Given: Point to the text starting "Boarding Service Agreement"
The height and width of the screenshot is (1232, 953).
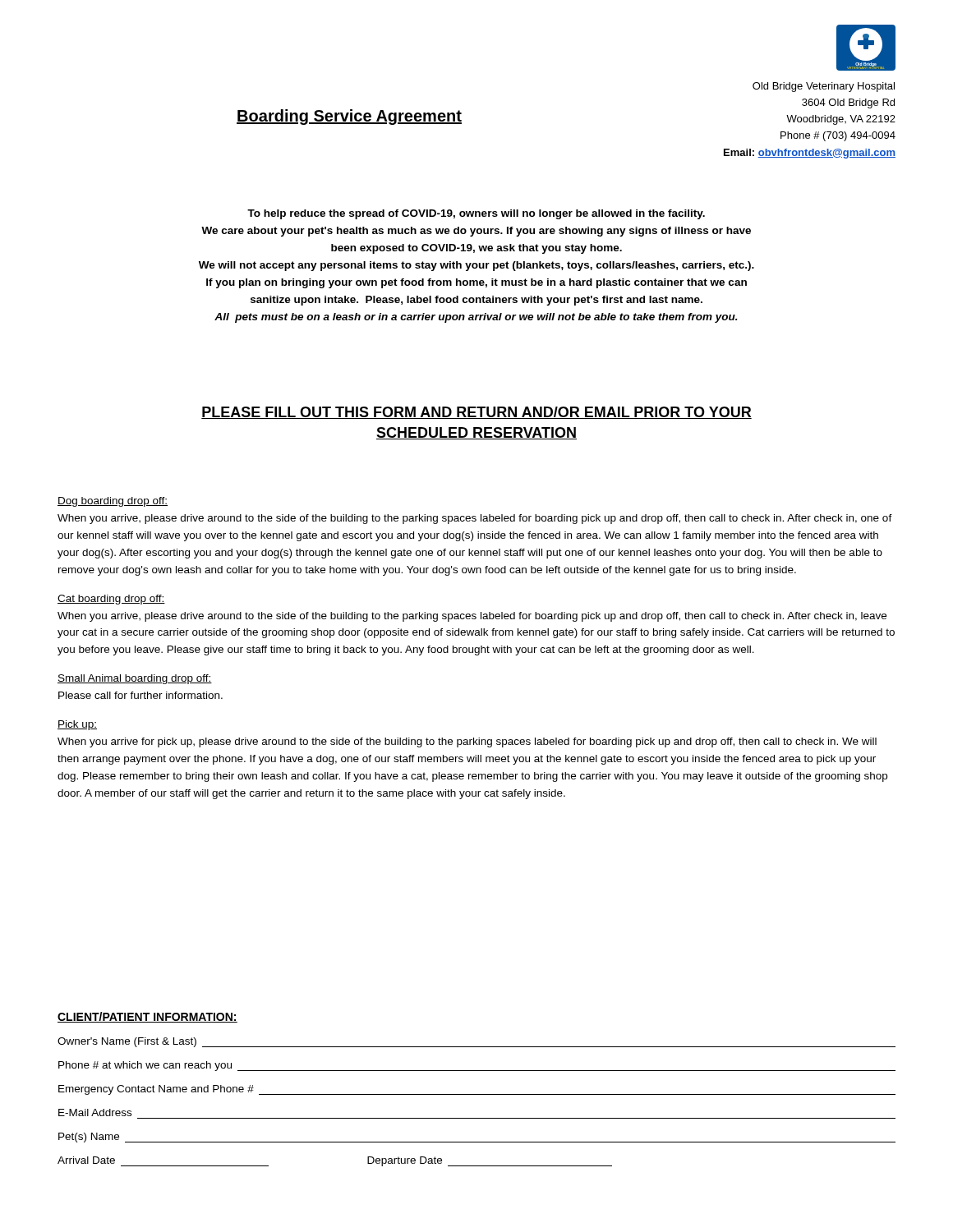Looking at the screenshot, I should [349, 116].
